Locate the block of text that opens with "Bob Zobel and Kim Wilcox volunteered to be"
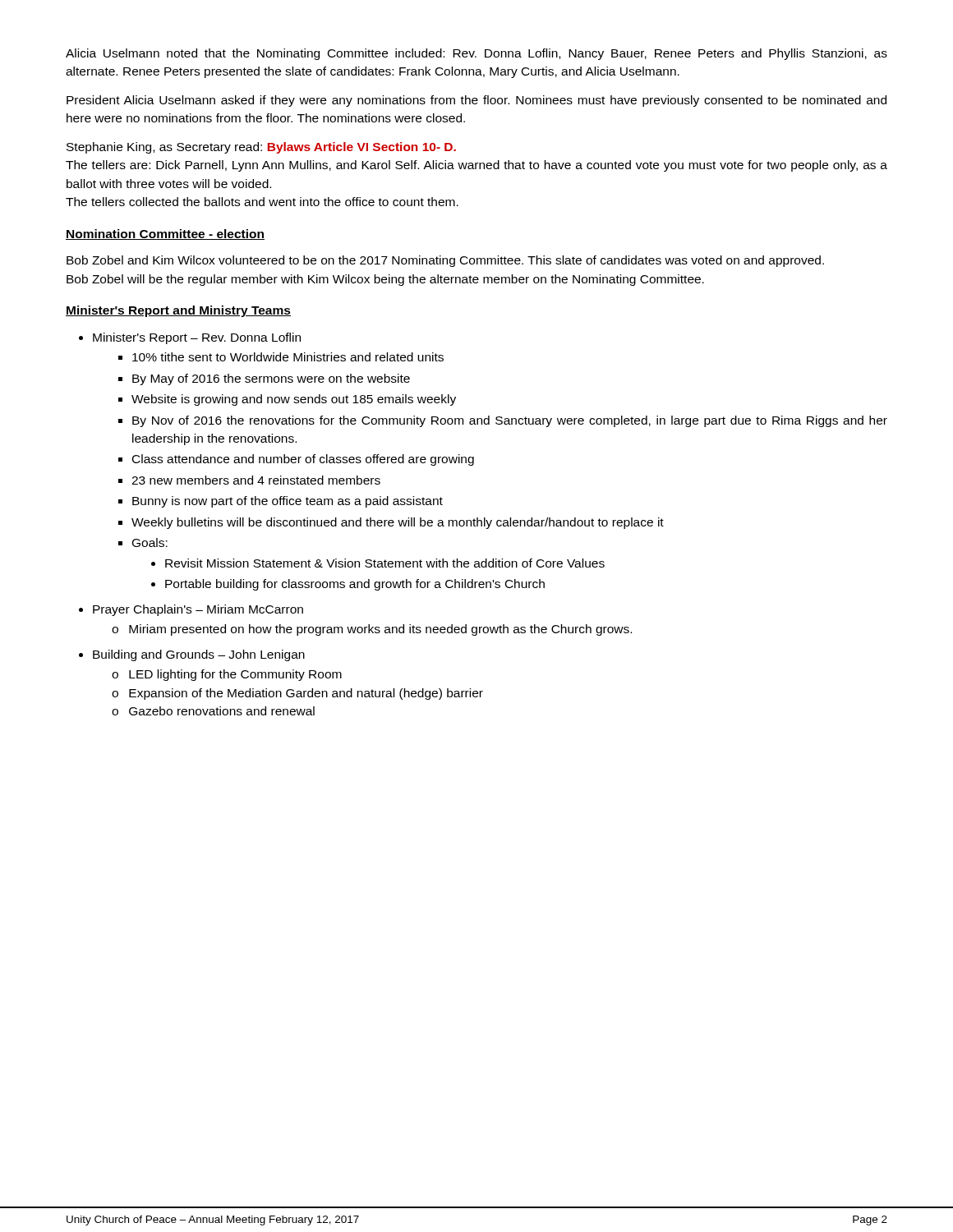 (x=476, y=270)
